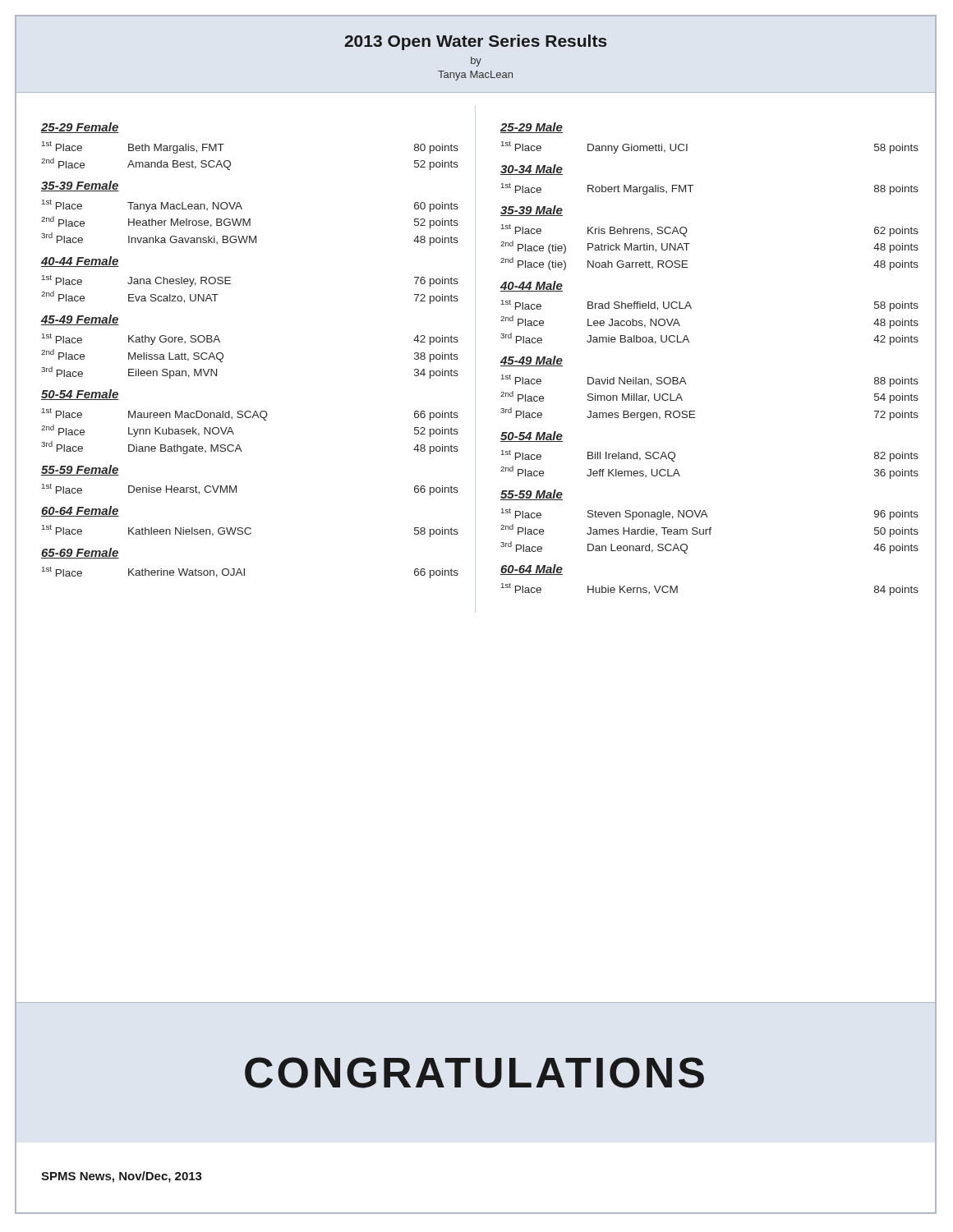
Task: Point to "Tanya MacLean"
Action: [x=476, y=74]
